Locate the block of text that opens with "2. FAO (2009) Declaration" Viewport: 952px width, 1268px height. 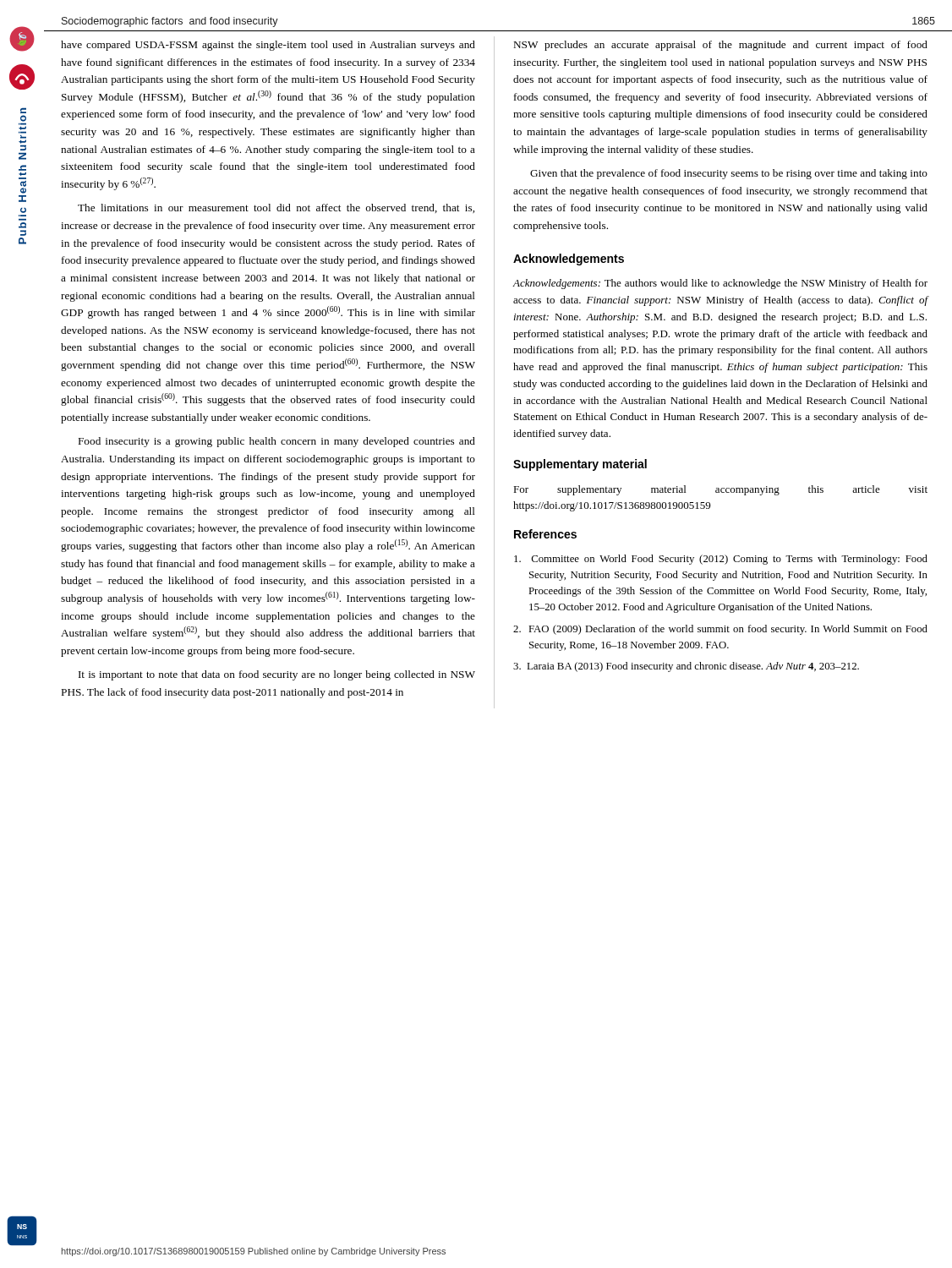pyautogui.click(x=720, y=637)
